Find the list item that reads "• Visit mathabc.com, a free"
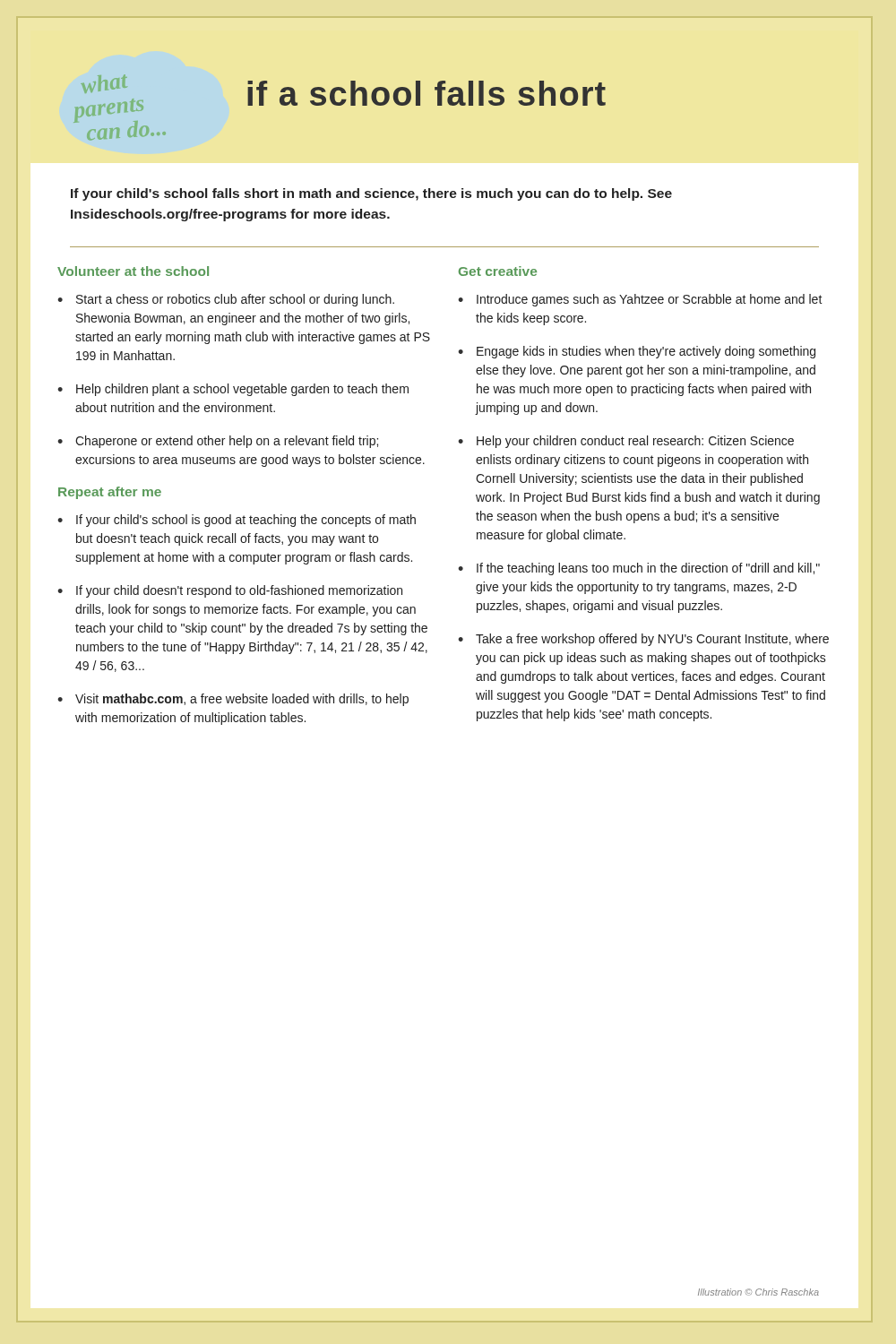Image resolution: width=896 pixels, height=1344 pixels. [244, 708]
